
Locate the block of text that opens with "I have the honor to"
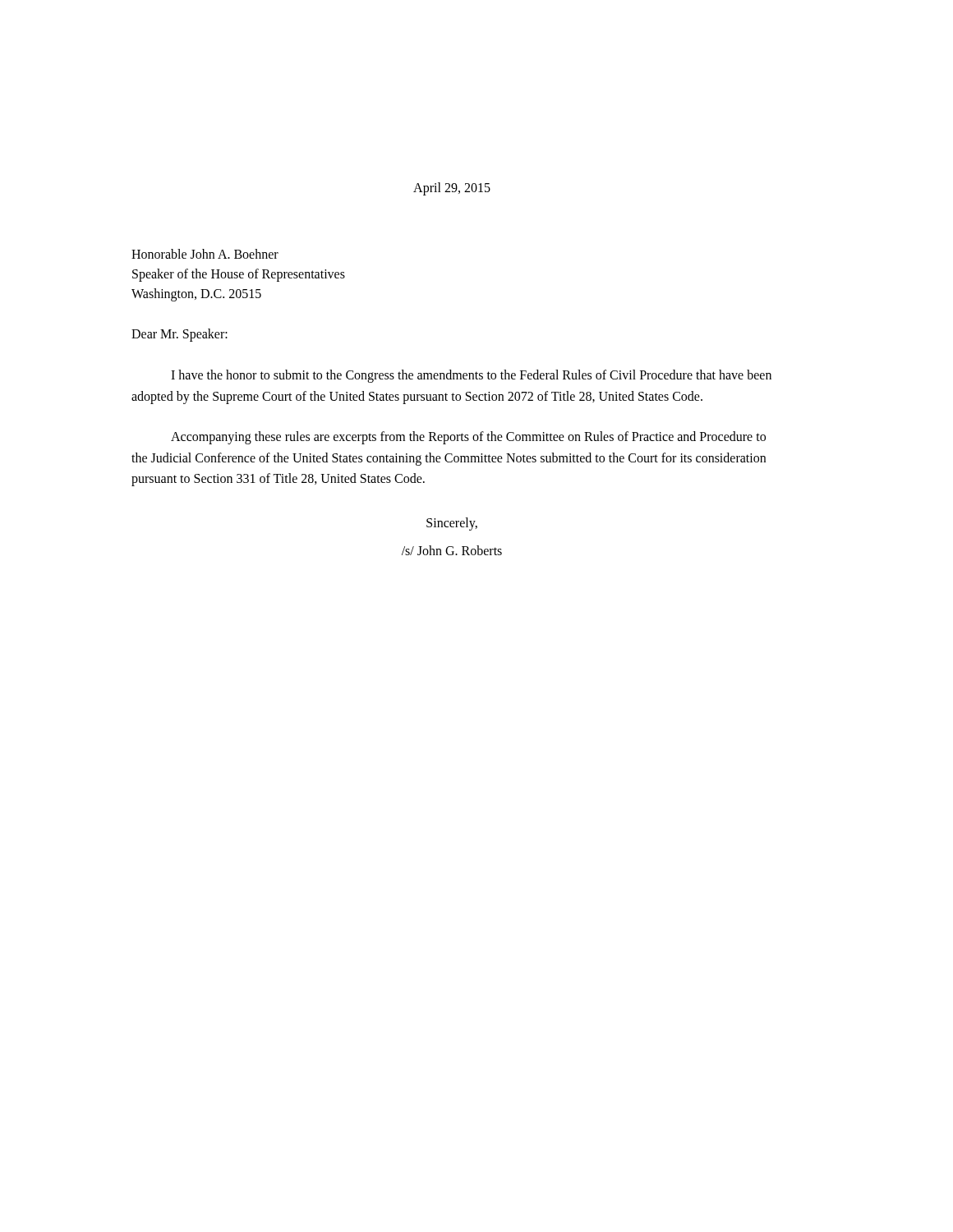(x=452, y=385)
